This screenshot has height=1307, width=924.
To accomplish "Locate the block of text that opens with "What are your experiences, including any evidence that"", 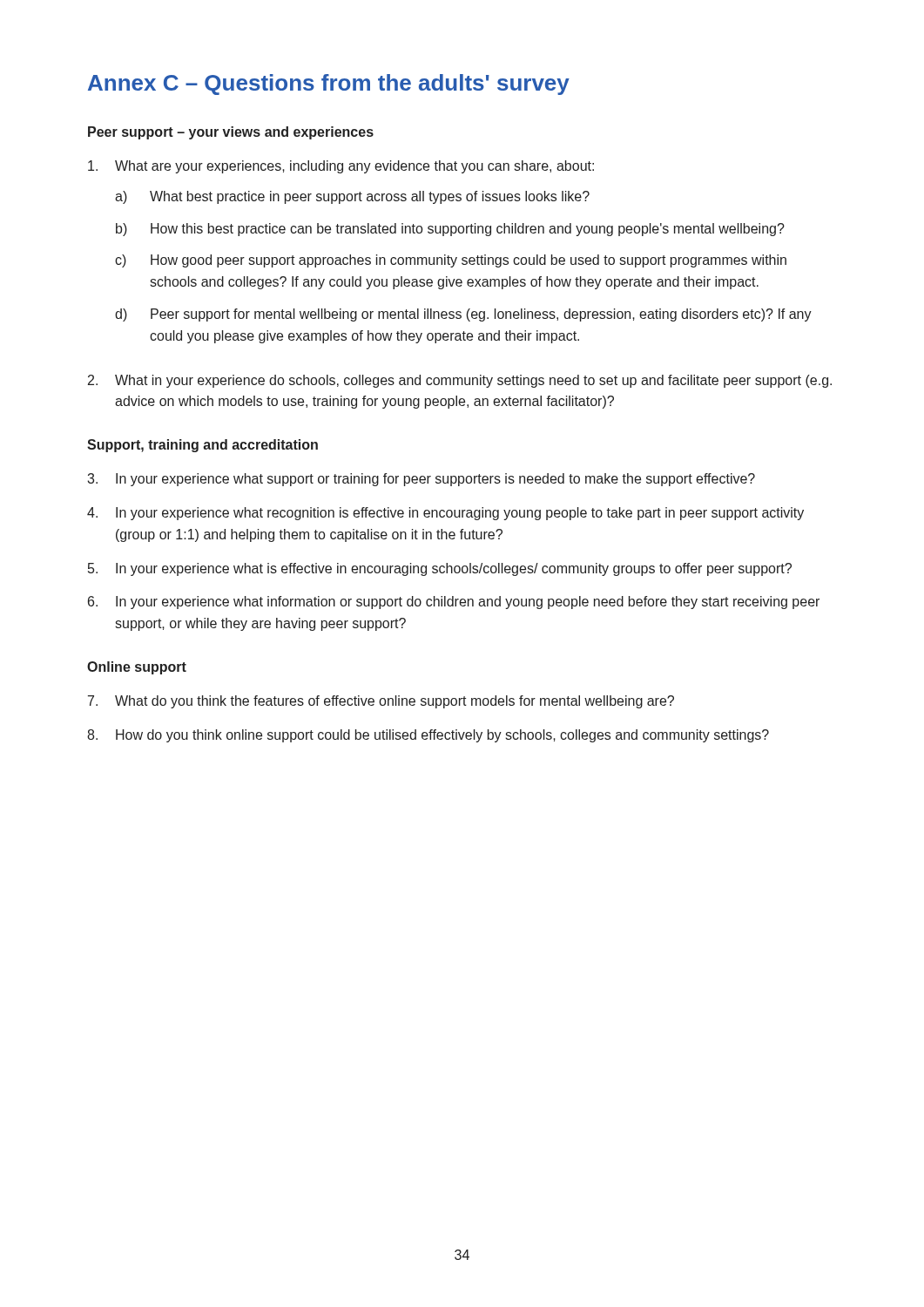I will pyautogui.click(x=462, y=257).
